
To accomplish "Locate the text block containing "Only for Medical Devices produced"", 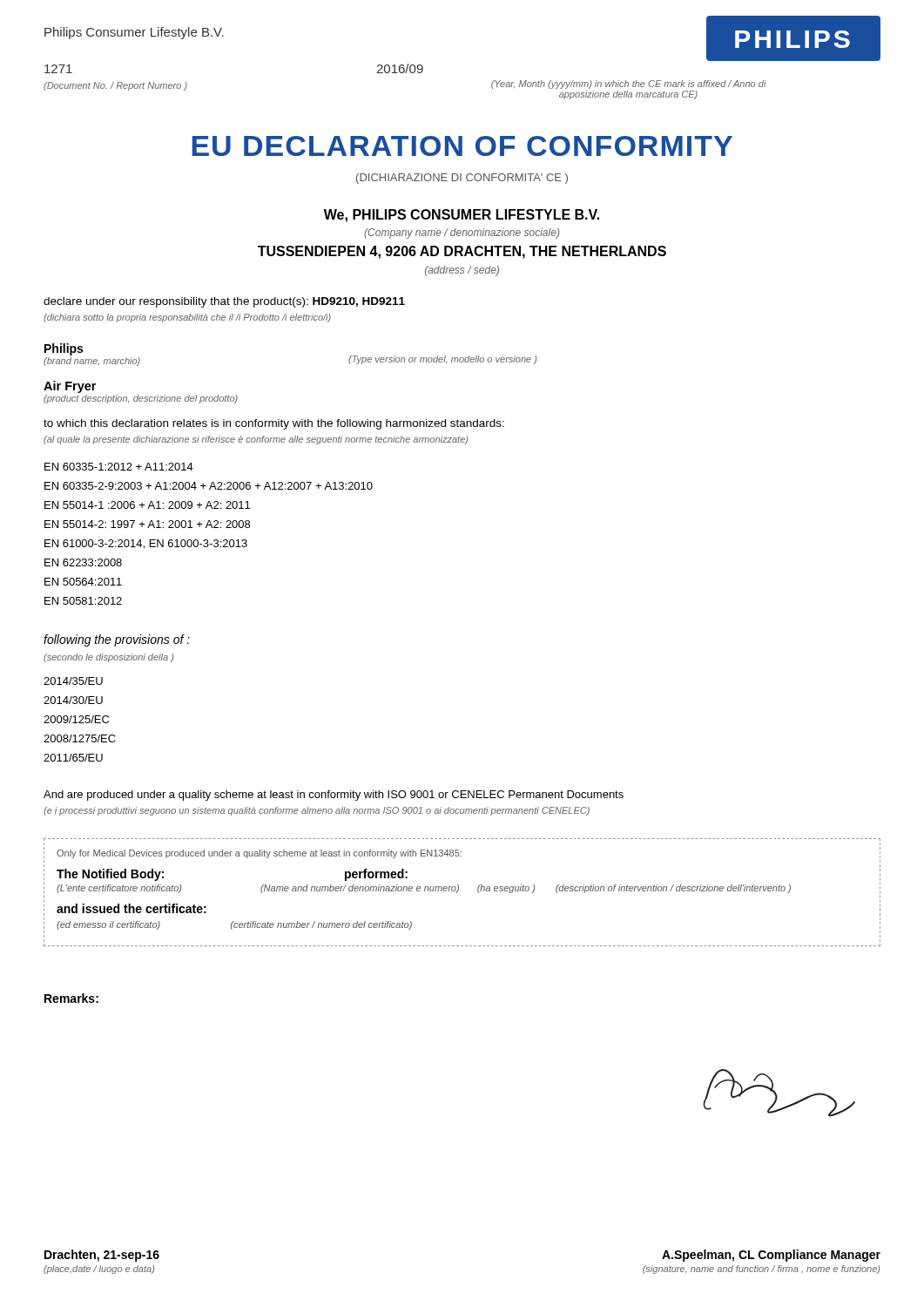I will point(462,889).
